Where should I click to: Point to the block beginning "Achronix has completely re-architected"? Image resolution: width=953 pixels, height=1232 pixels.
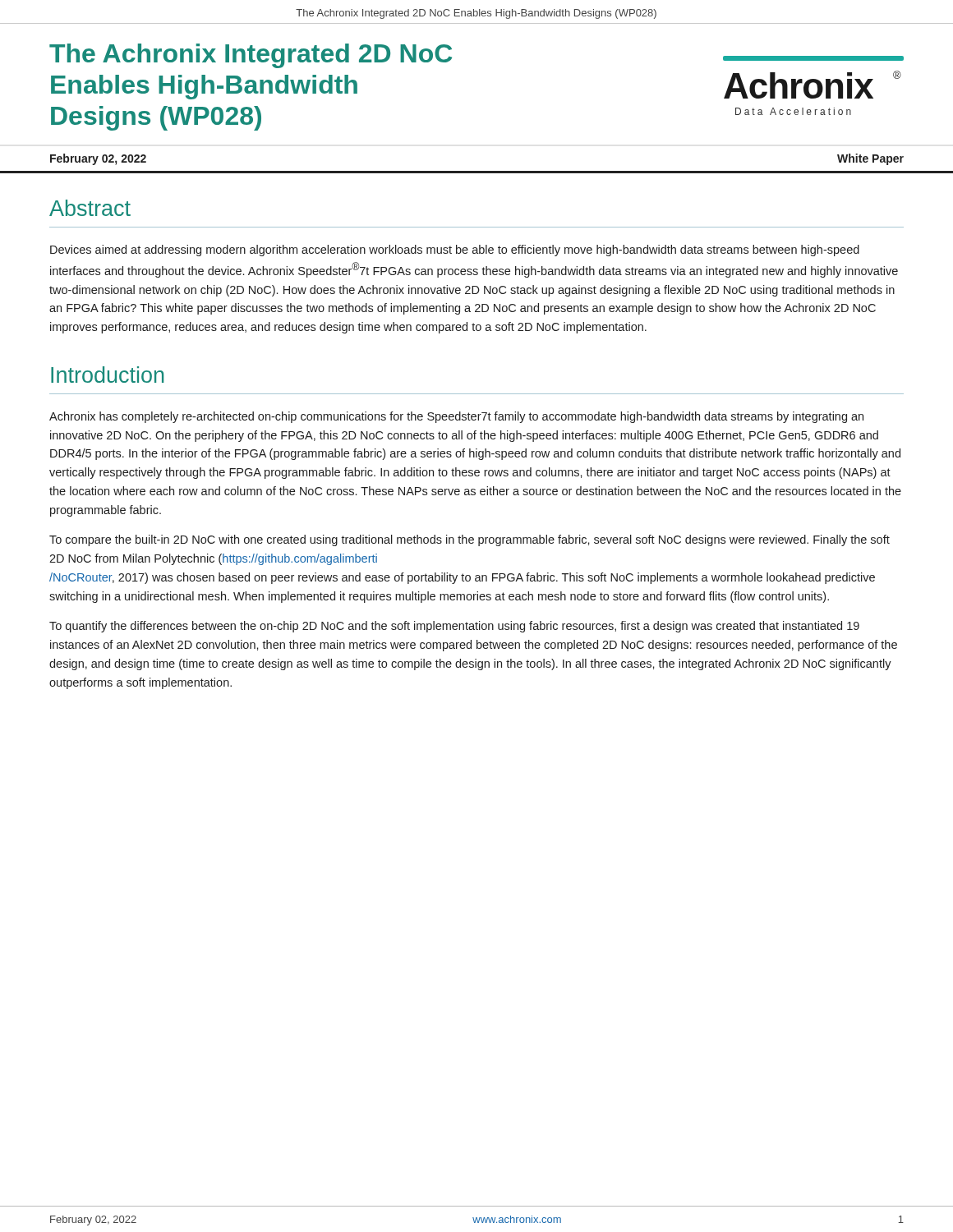click(475, 463)
